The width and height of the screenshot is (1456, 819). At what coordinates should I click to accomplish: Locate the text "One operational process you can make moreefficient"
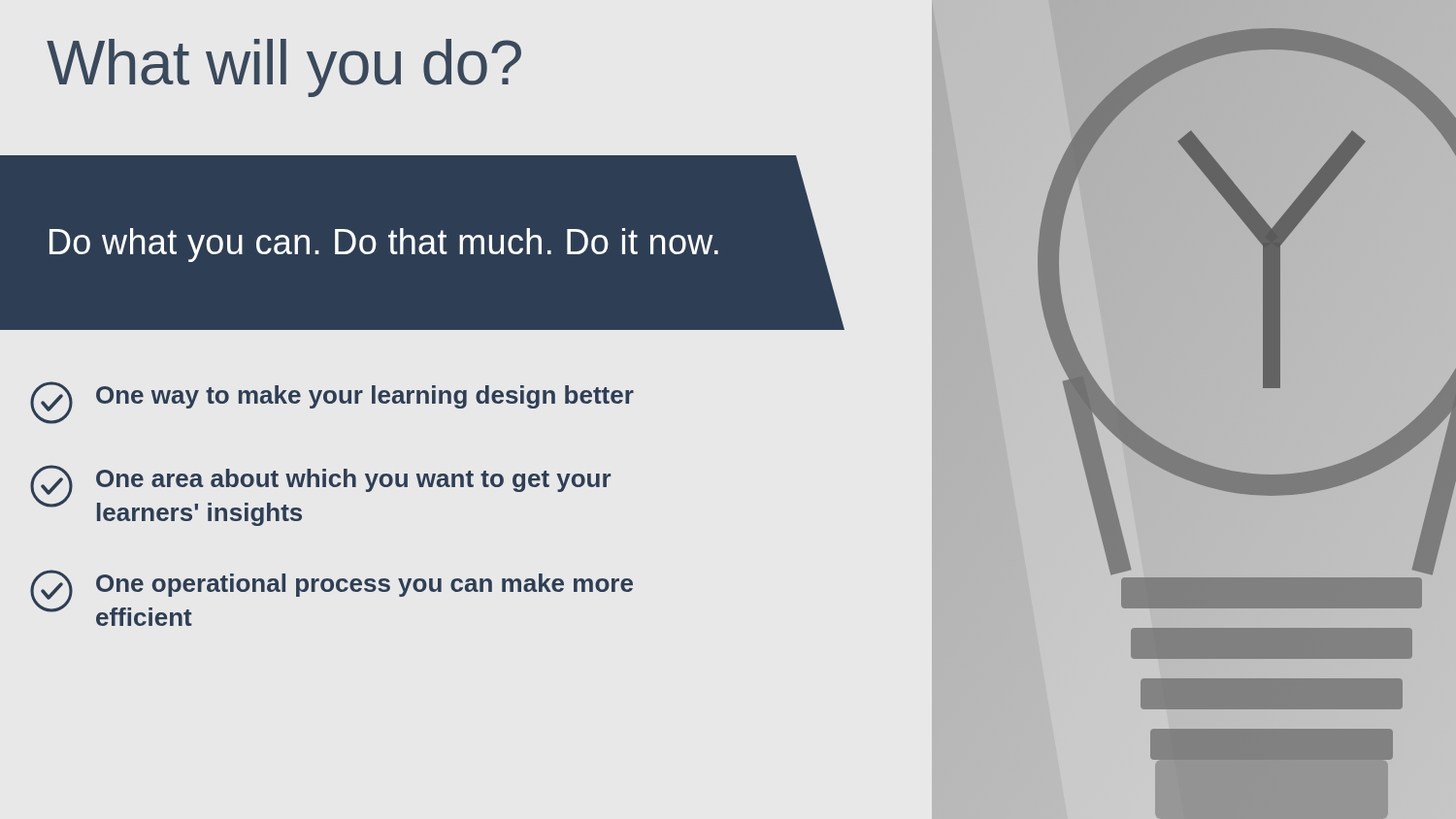click(x=331, y=601)
